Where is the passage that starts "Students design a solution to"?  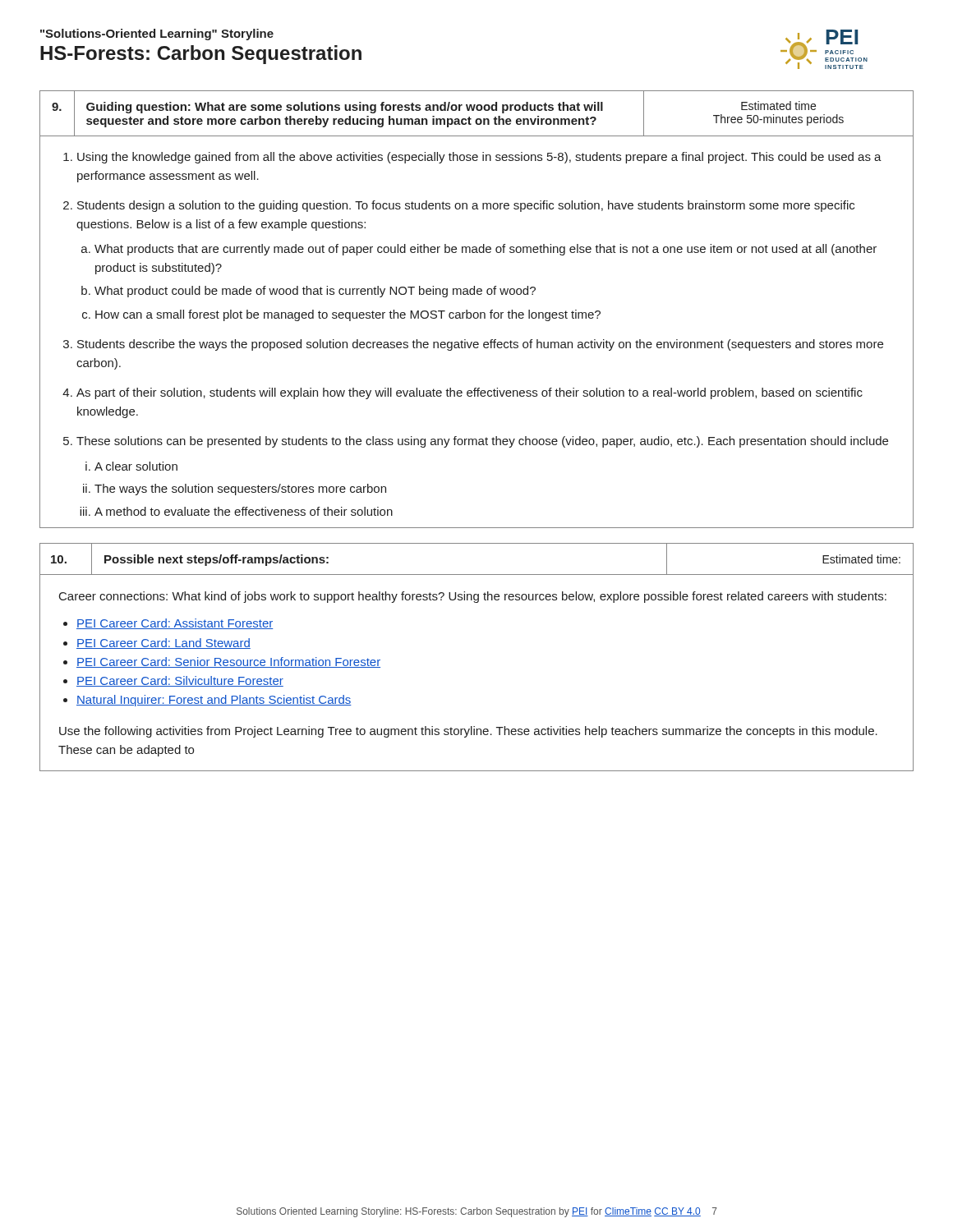486,261
